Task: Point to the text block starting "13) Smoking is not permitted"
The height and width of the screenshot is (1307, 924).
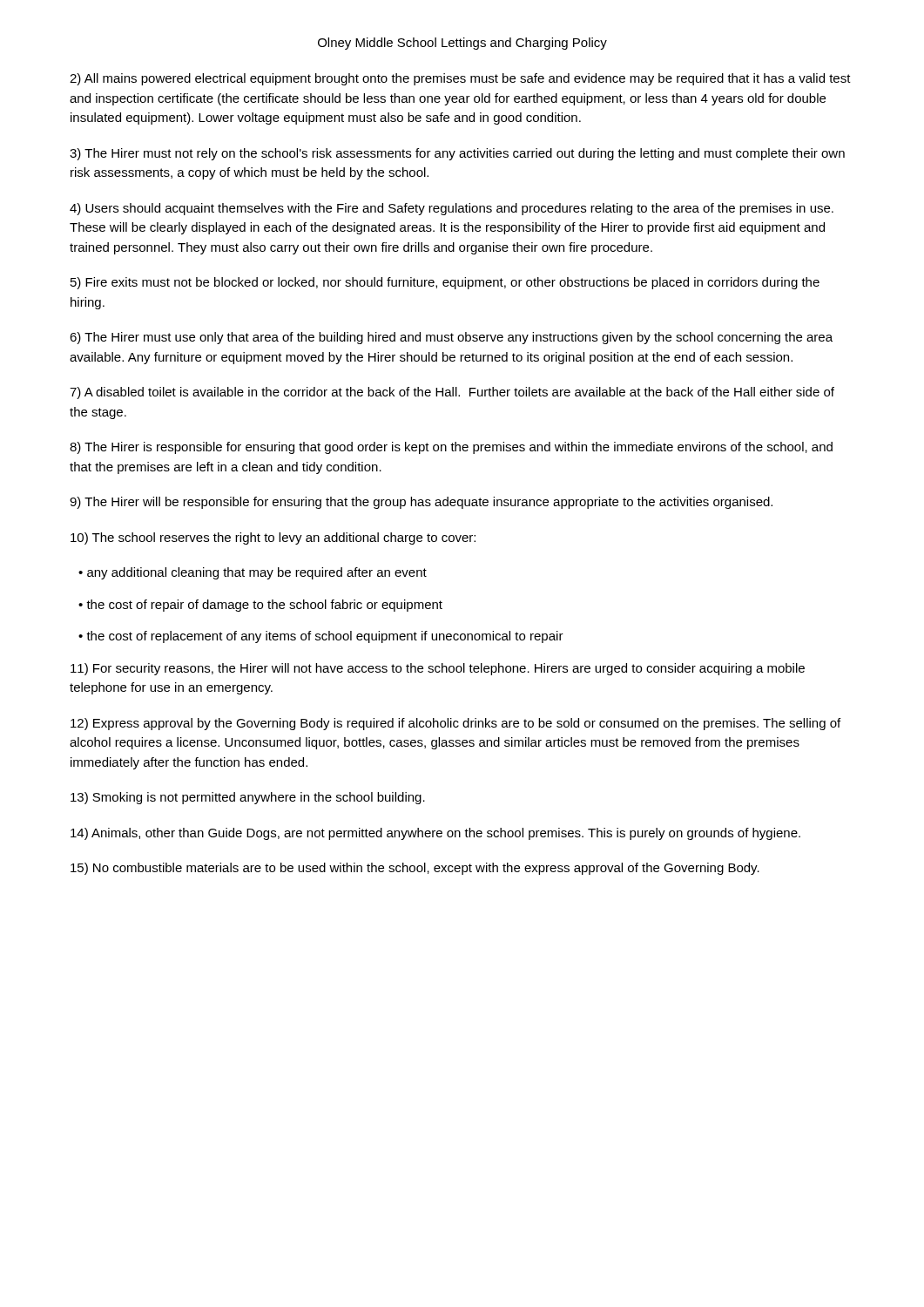Action: click(248, 797)
